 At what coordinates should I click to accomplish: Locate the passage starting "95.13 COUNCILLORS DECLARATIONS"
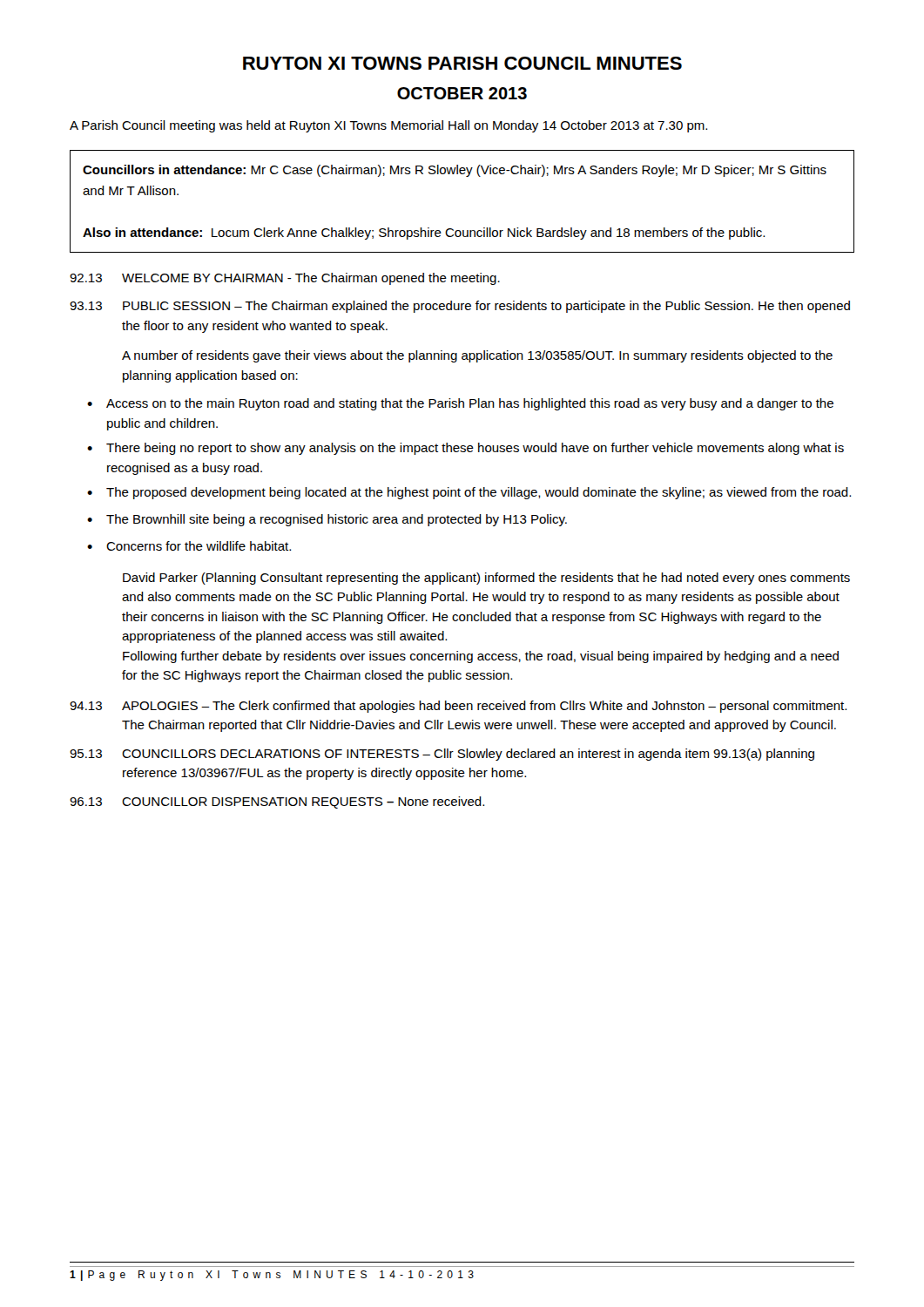462,763
